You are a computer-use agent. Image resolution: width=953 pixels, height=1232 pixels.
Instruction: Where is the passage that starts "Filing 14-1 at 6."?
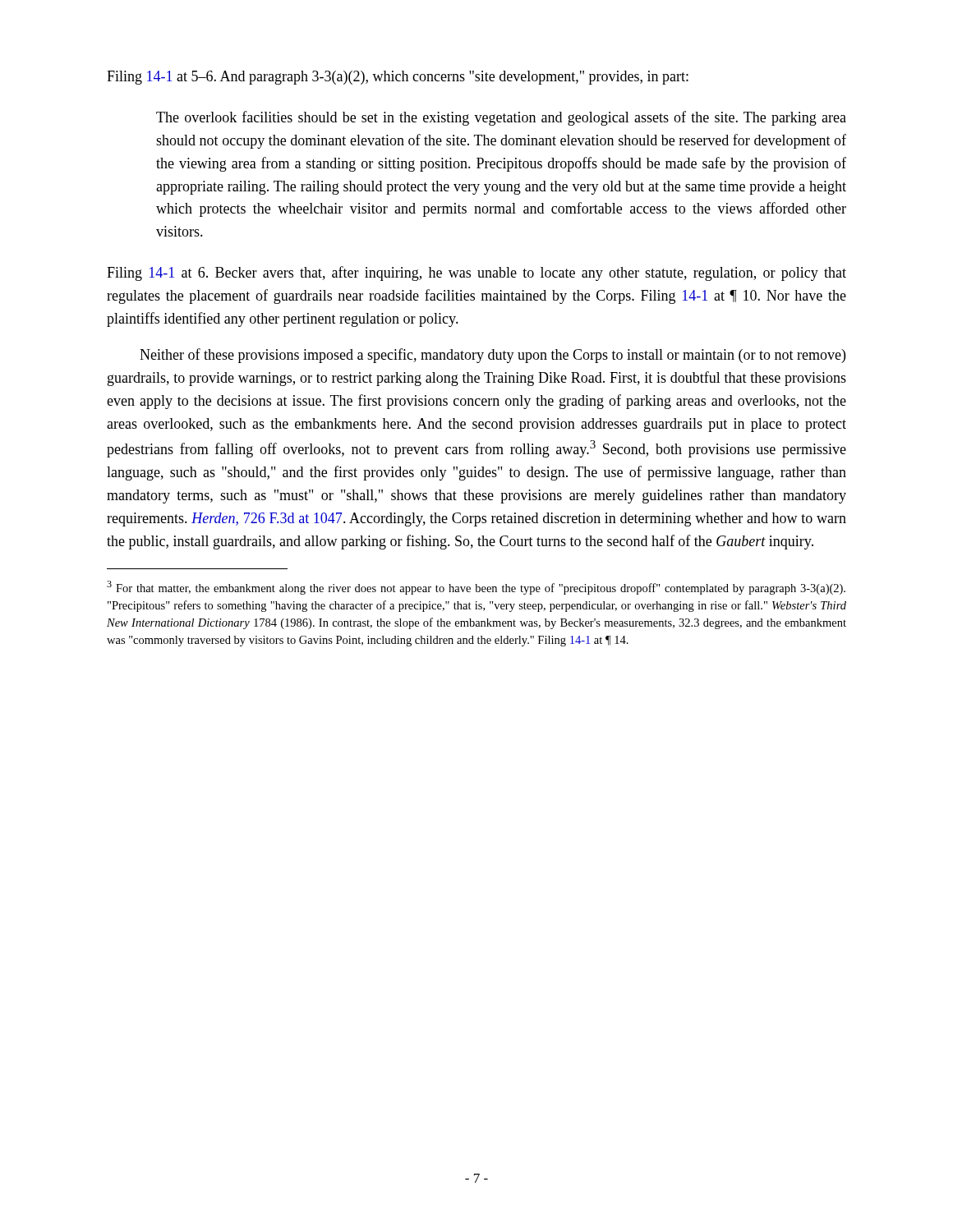tap(476, 296)
